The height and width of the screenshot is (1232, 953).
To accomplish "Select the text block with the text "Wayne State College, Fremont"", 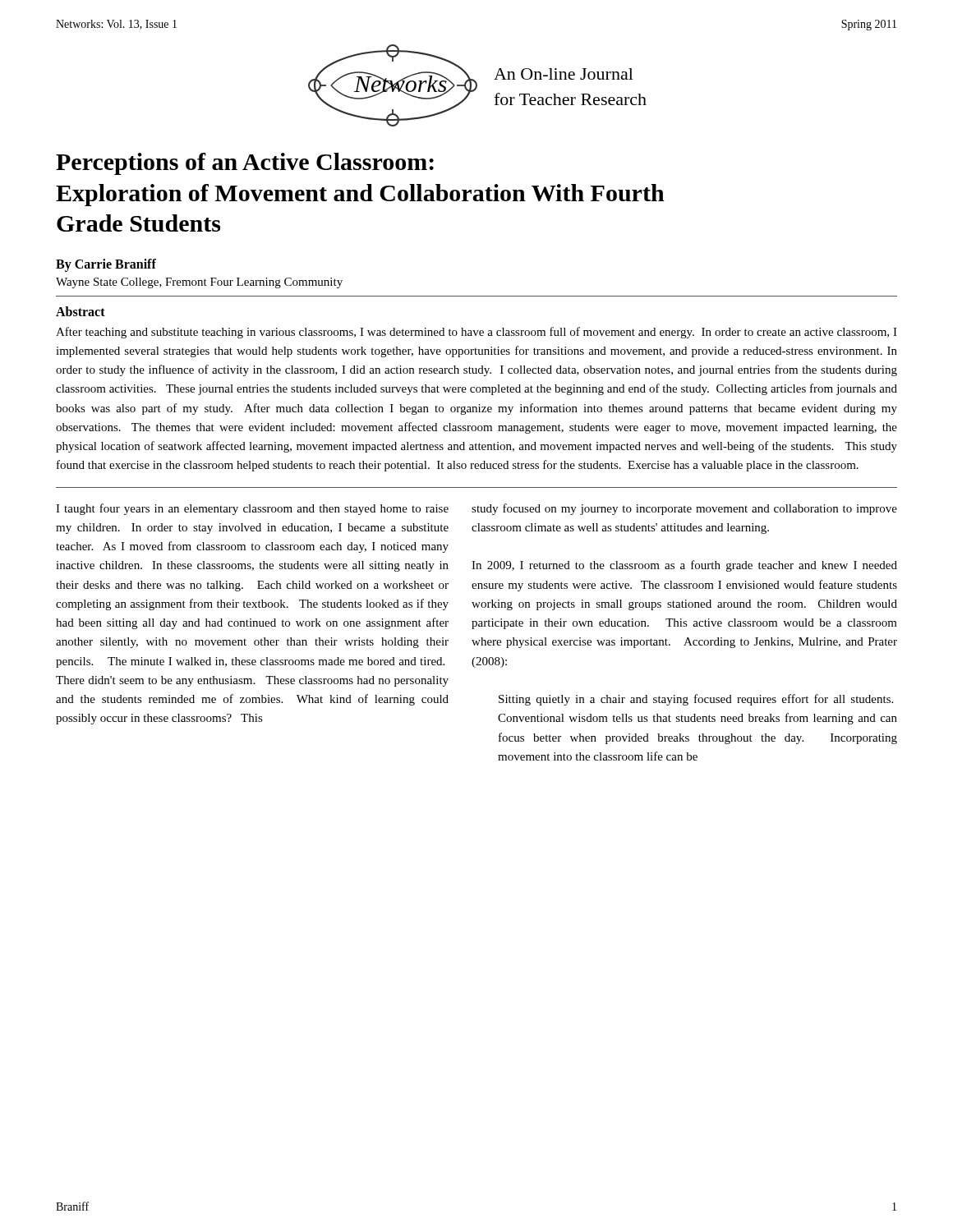I will (199, 281).
